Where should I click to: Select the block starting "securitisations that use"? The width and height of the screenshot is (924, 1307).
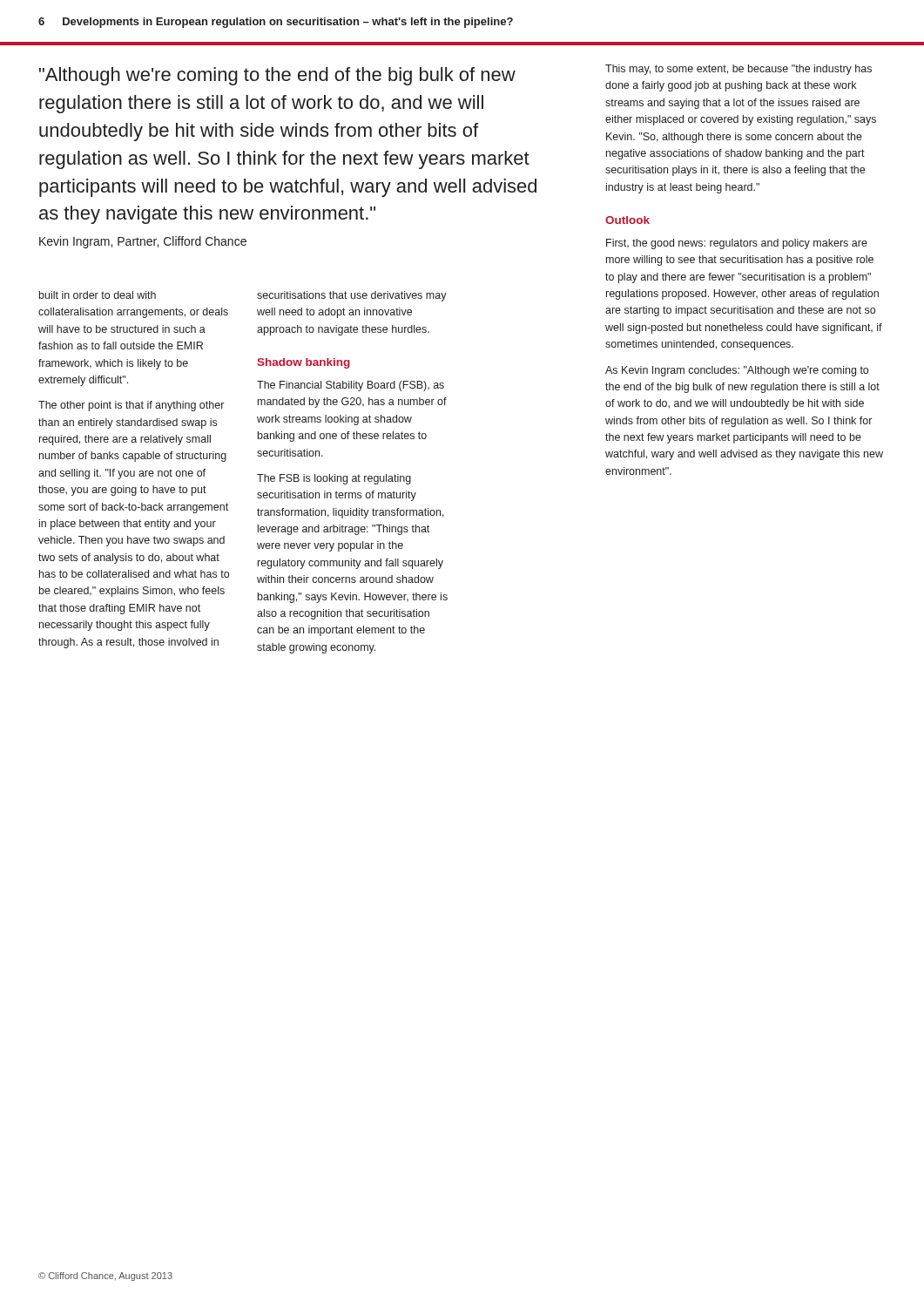coord(353,313)
